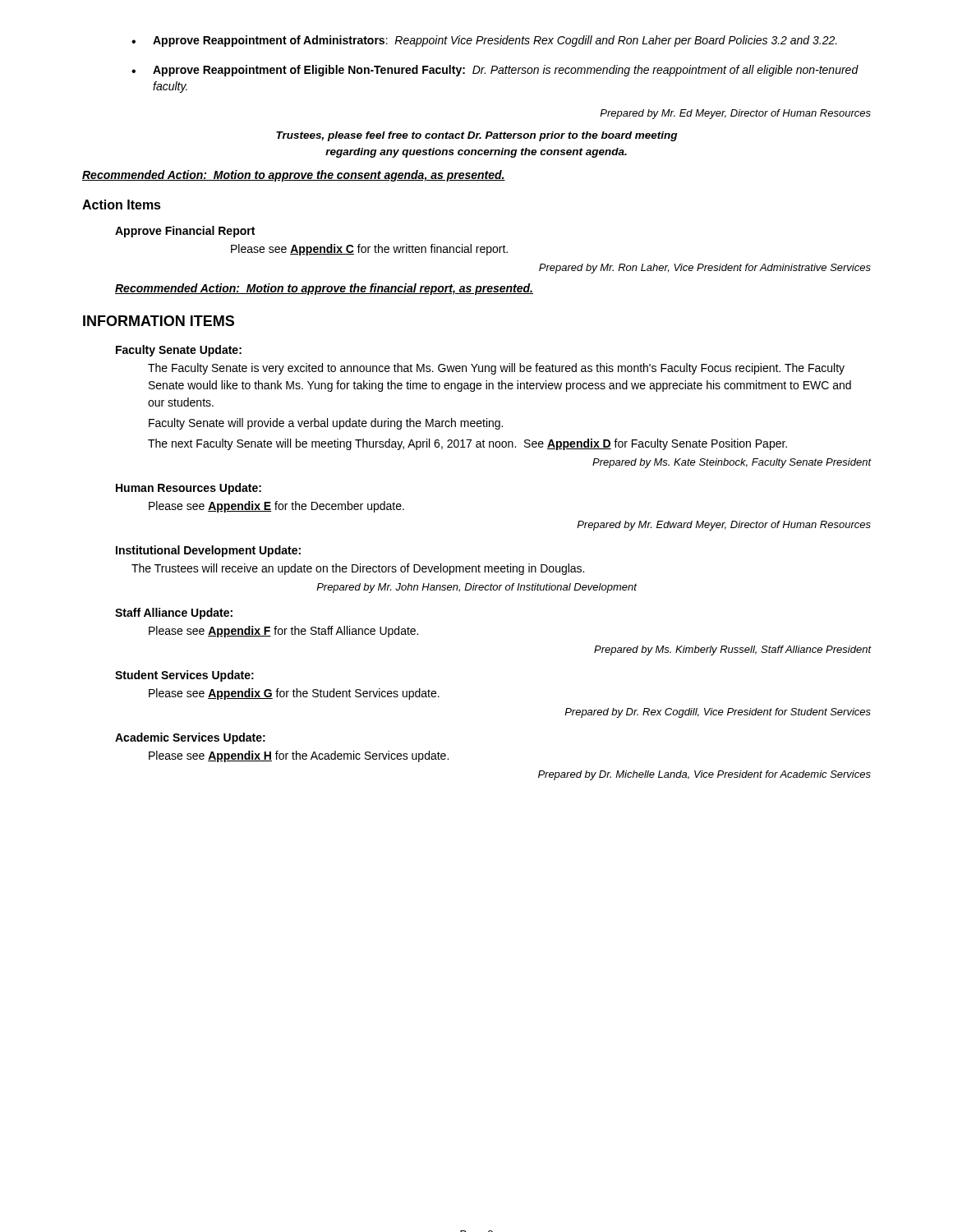
Task: Click on the block starting "Please see Appendix C for the written"
Action: 369,249
